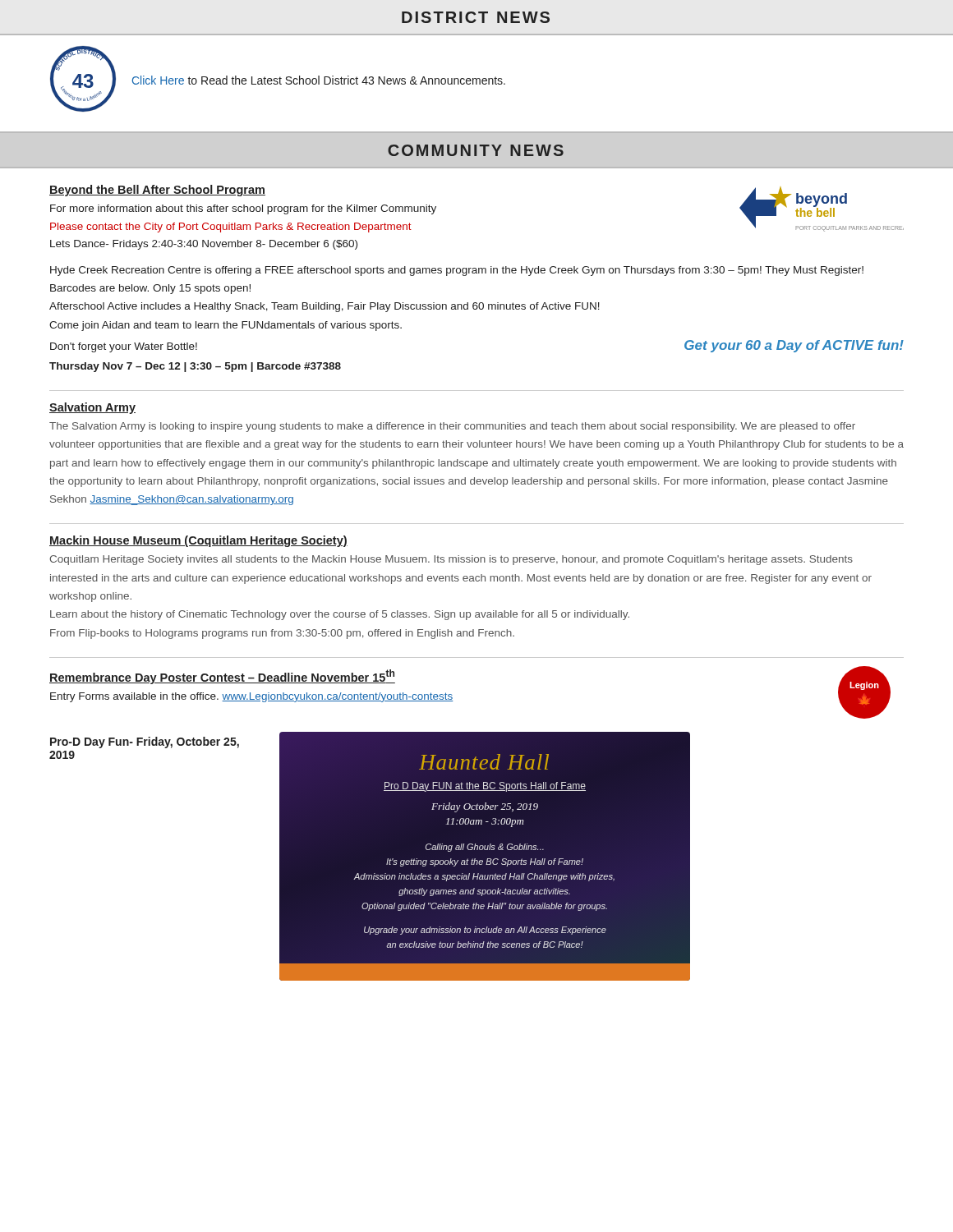This screenshot has height=1232, width=953.
Task: Click on the element starting "COMMUNITY NEWS"
Action: point(476,150)
